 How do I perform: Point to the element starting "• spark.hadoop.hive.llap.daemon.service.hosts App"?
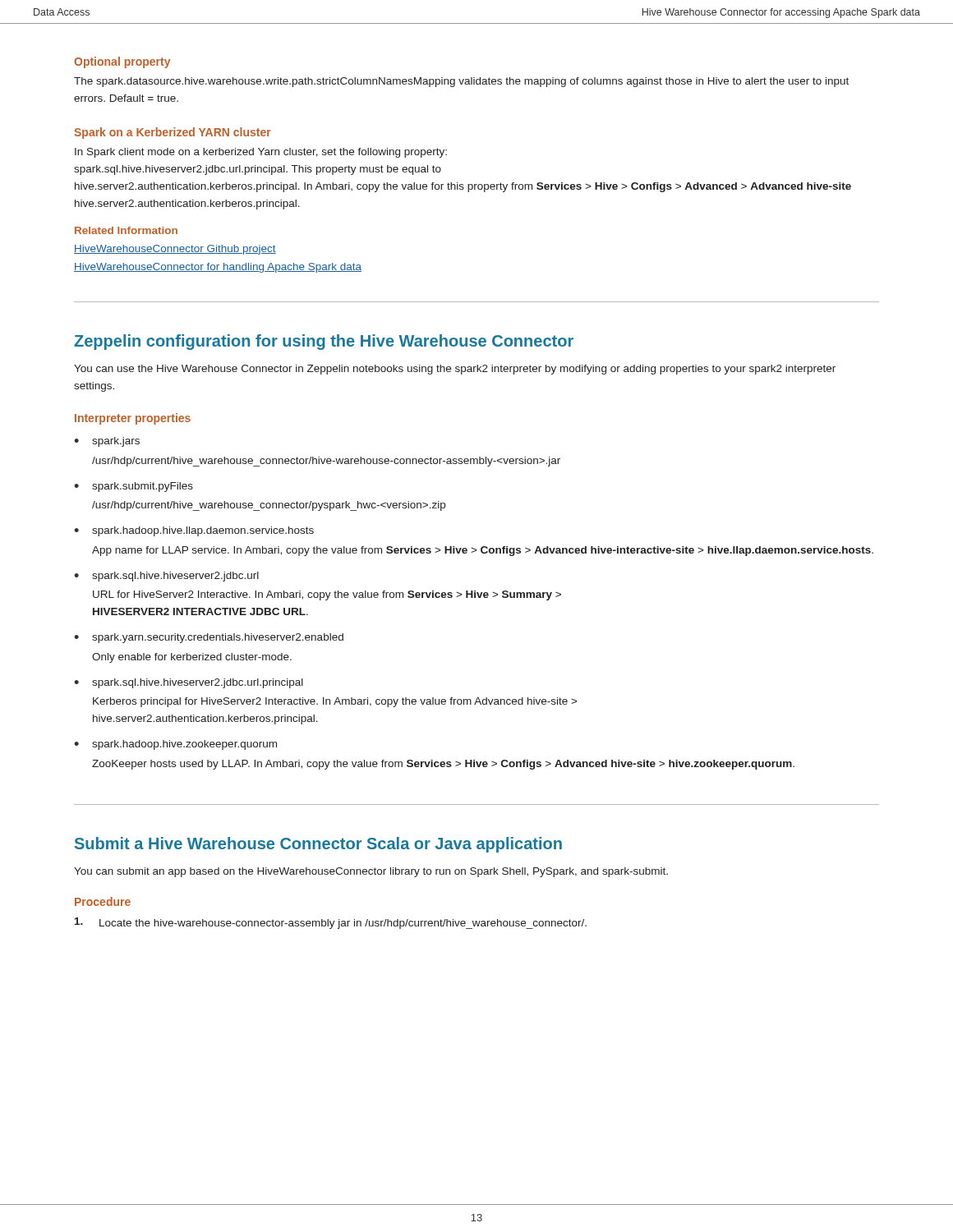pos(476,541)
